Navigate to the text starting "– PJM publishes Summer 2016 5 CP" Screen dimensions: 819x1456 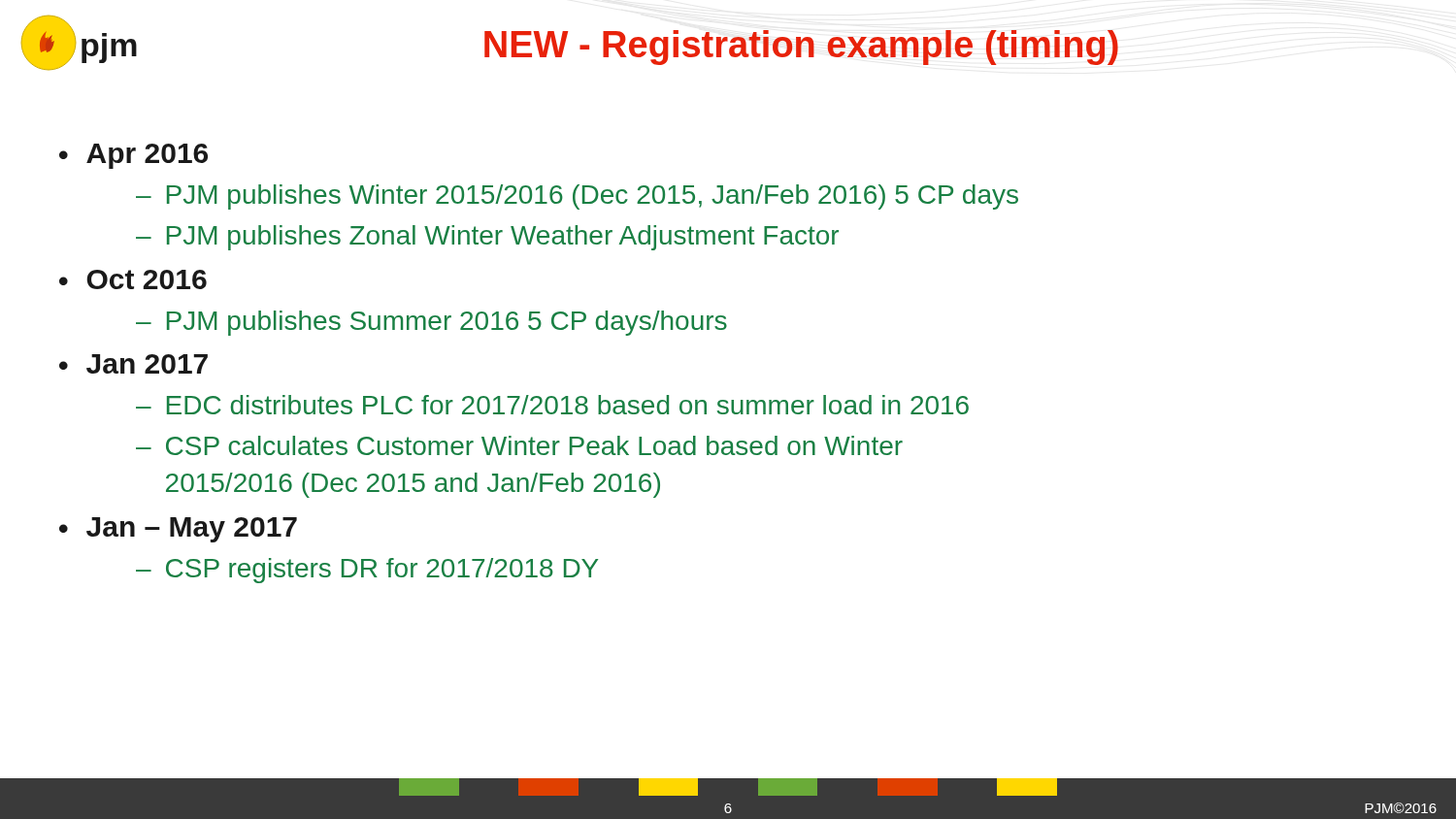coord(432,321)
